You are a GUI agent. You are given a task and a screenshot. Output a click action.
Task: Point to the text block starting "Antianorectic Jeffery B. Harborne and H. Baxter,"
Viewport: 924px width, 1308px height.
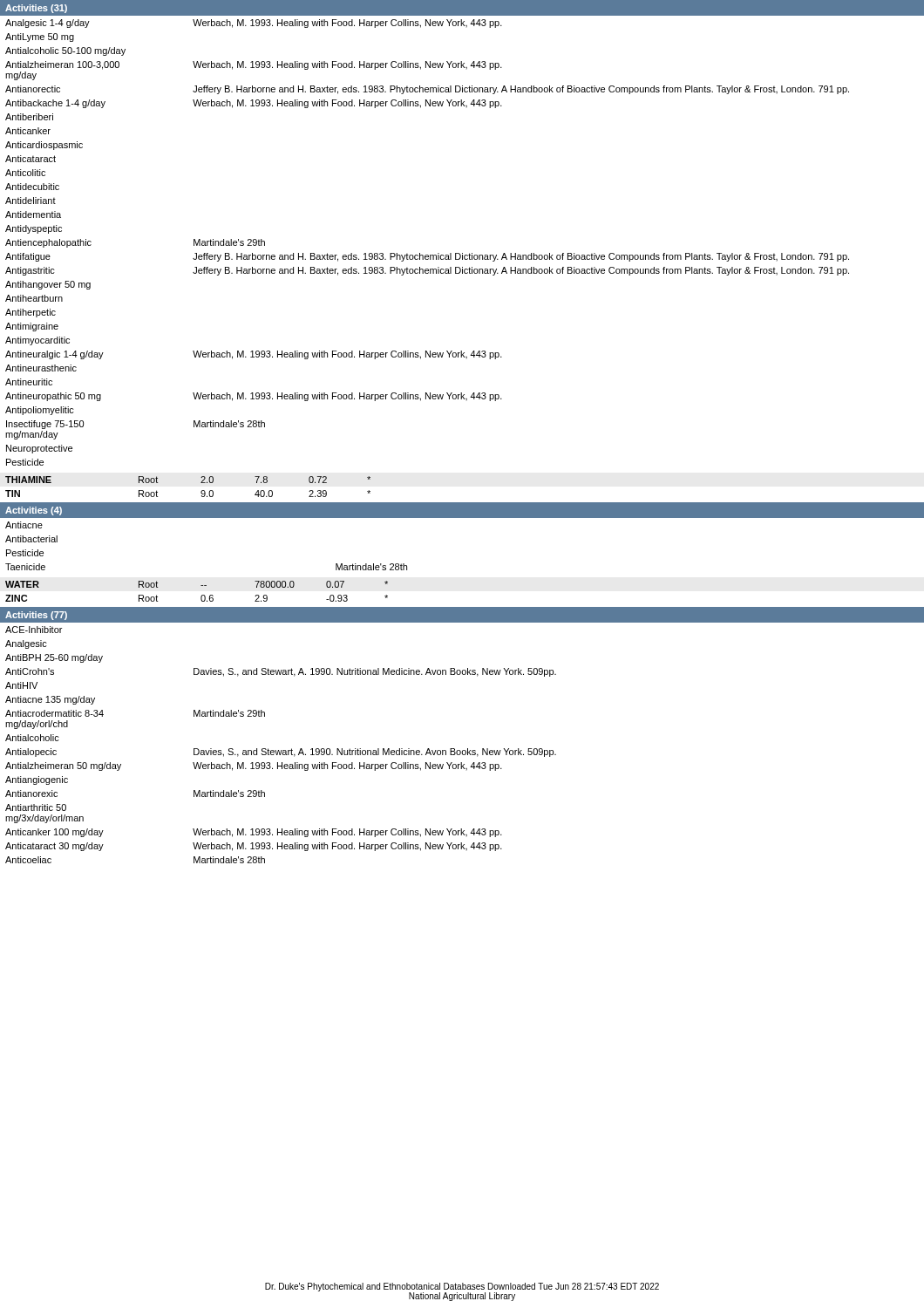[462, 89]
